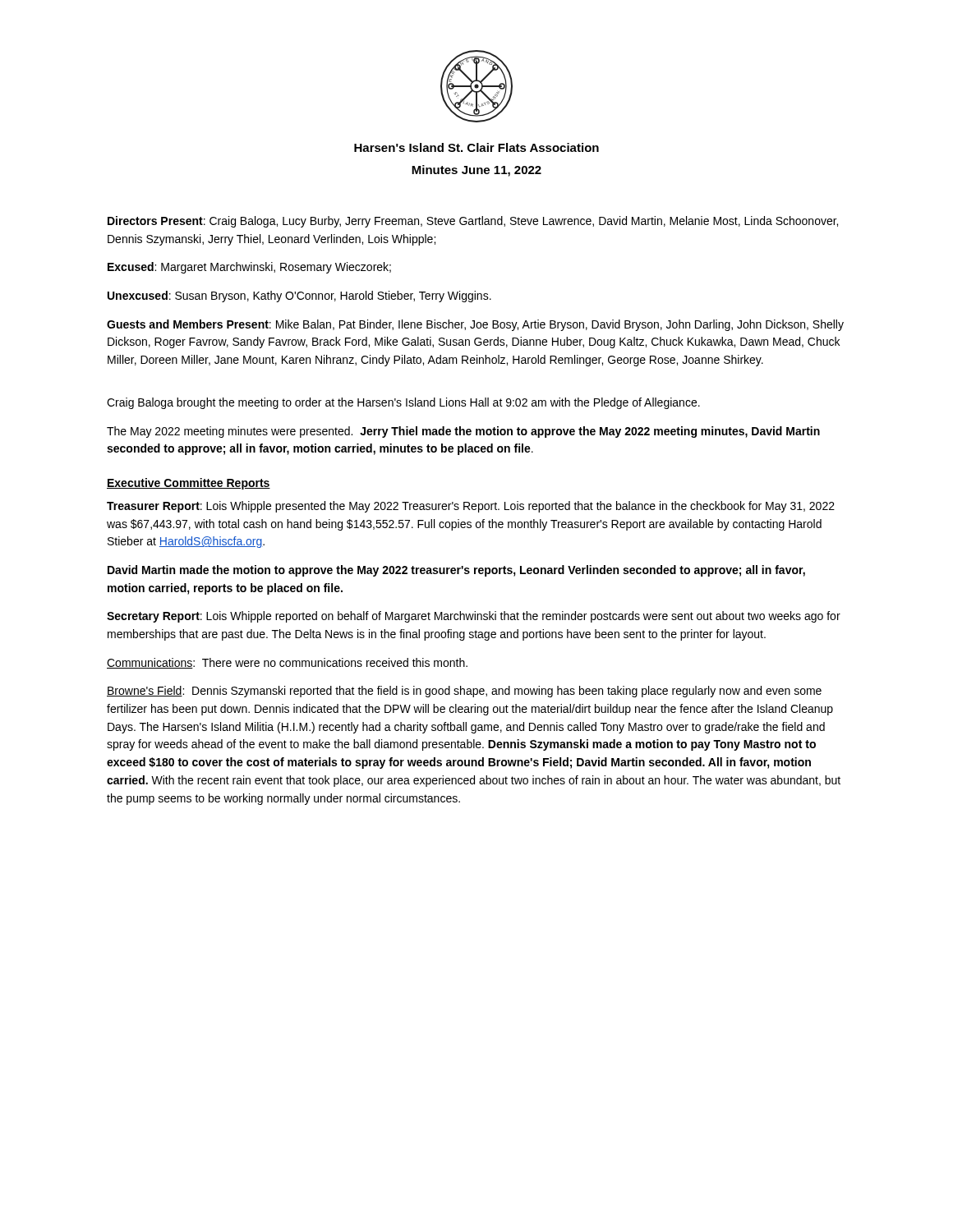Point to the text starting "Guests and Members Present: Mike Balan,"
The image size is (953, 1232).
pyautogui.click(x=475, y=342)
